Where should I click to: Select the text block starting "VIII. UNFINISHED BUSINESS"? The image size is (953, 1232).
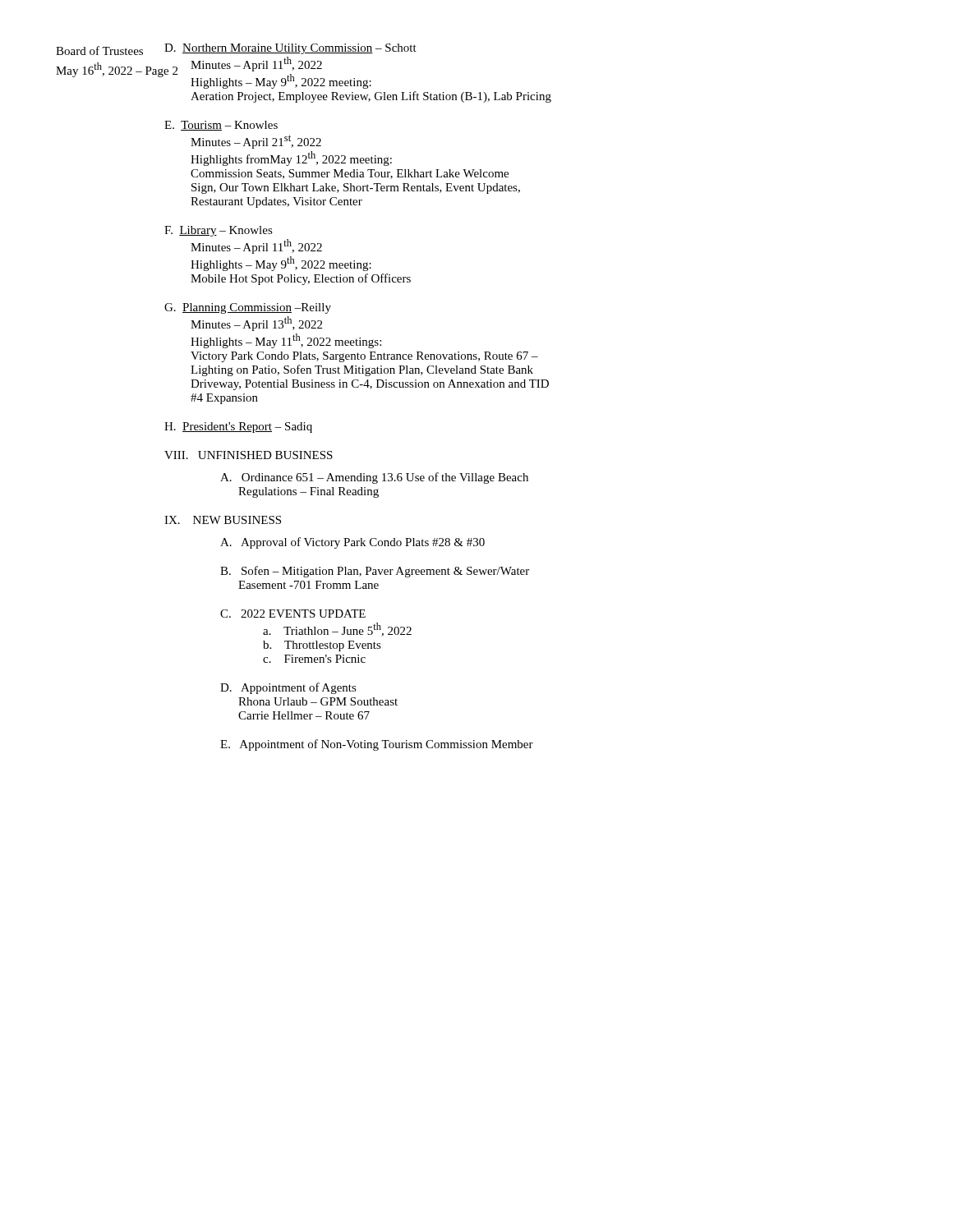pyautogui.click(x=249, y=455)
